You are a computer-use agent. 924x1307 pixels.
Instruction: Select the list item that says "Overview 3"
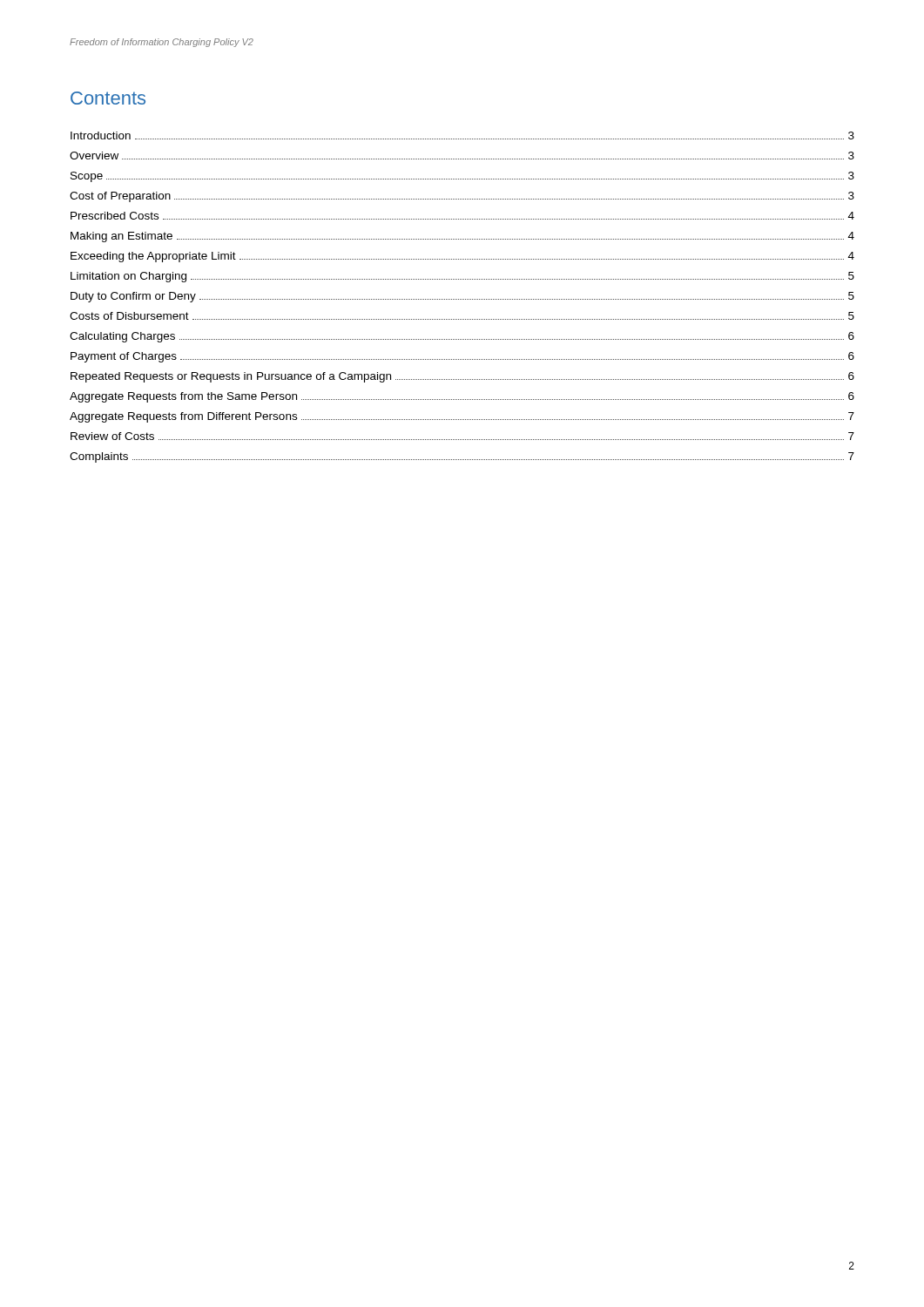[462, 156]
